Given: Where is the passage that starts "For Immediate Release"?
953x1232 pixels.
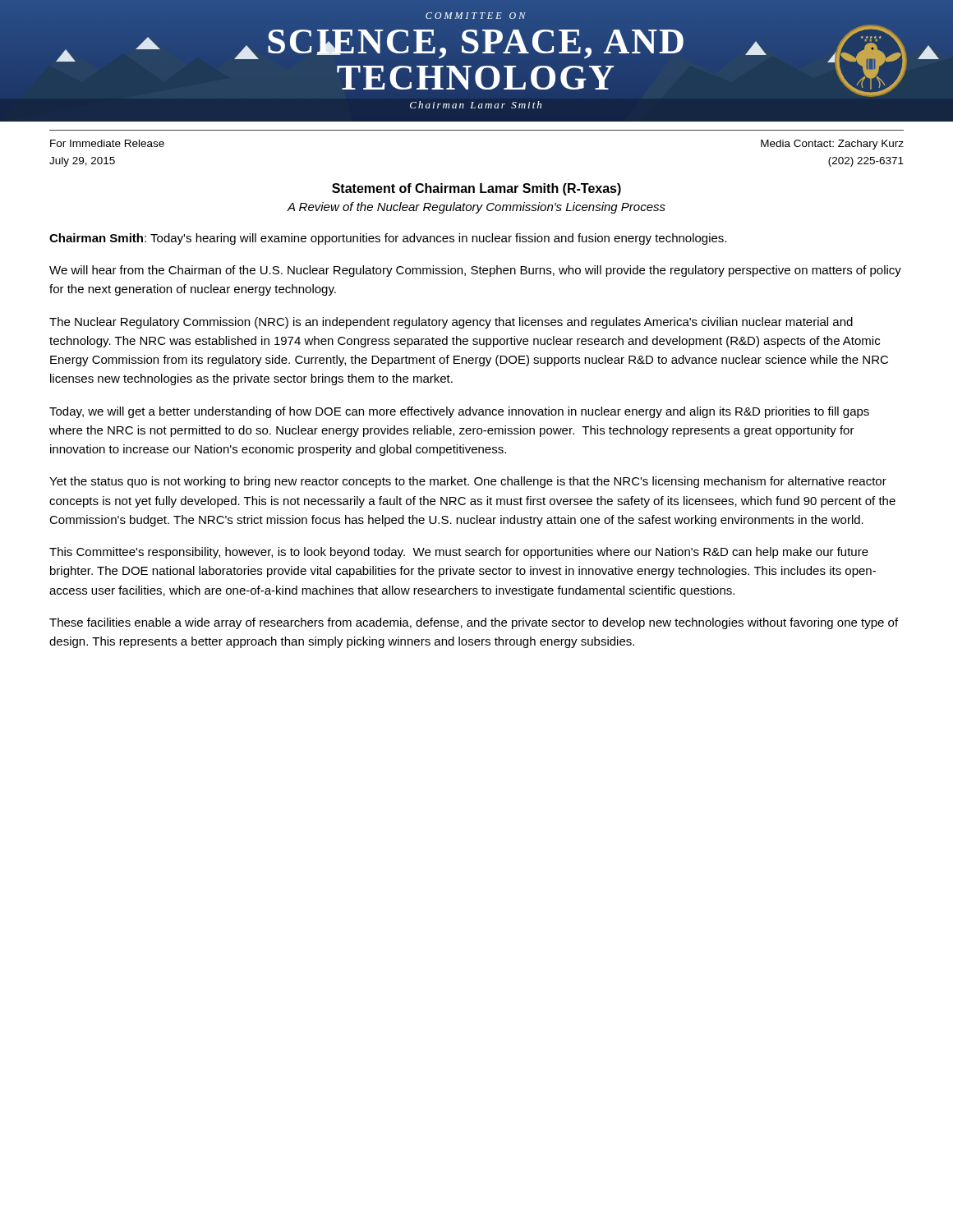Looking at the screenshot, I should [104, 144].
